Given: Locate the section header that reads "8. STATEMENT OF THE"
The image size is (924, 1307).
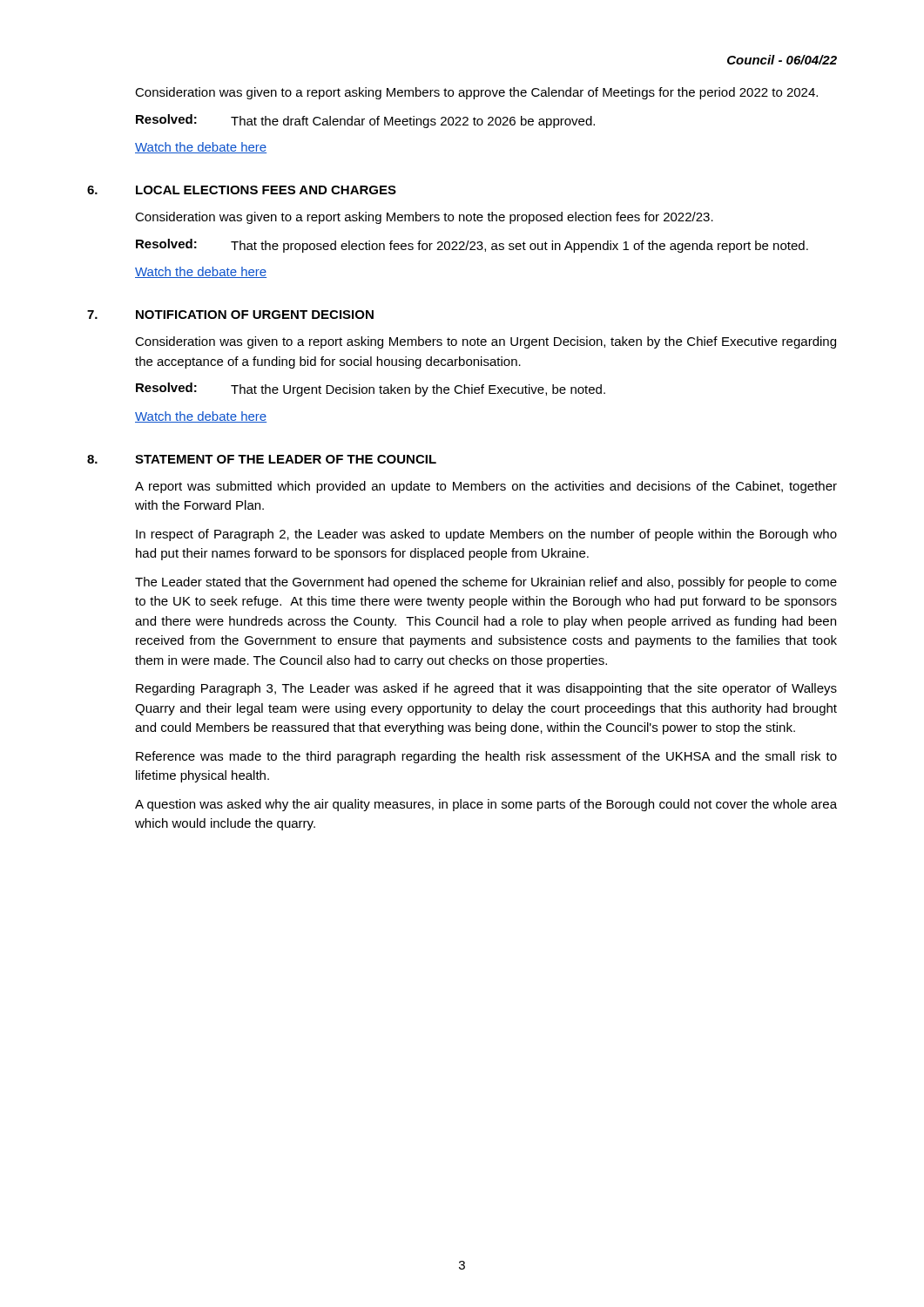Looking at the screenshot, I should coord(262,458).
